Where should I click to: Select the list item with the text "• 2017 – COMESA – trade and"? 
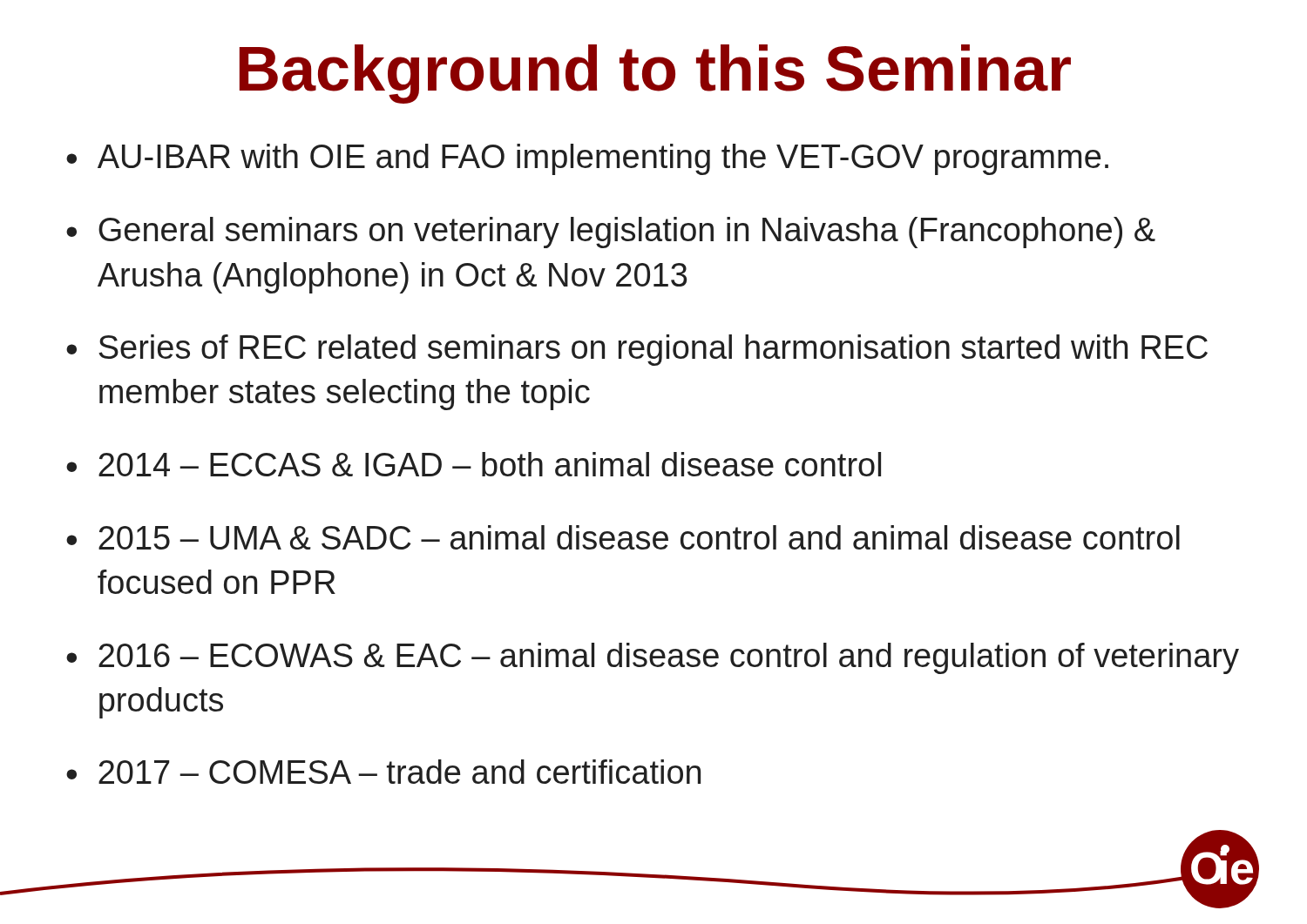tap(654, 774)
